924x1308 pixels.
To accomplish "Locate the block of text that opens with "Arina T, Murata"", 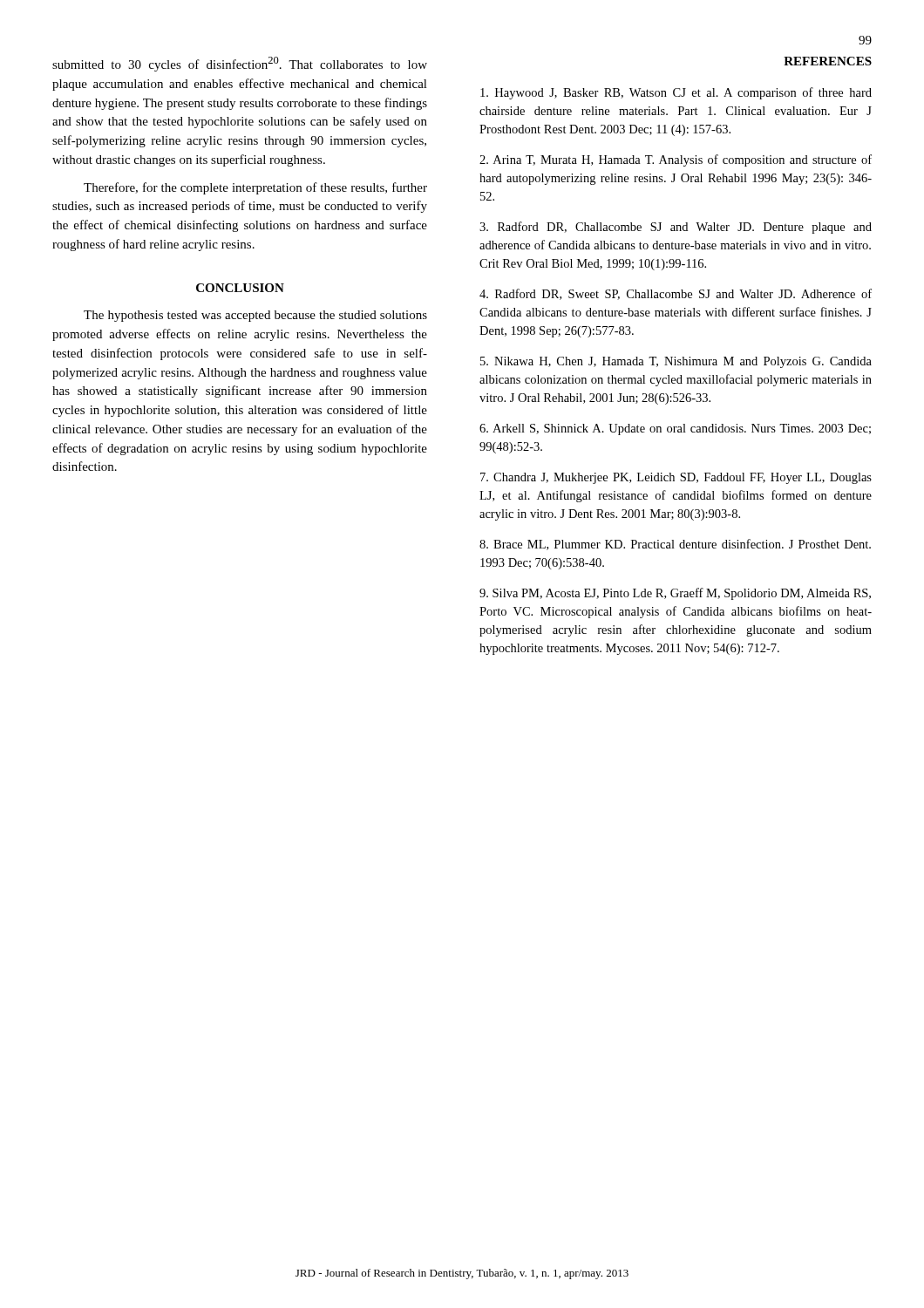I will pyautogui.click(x=676, y=178).
